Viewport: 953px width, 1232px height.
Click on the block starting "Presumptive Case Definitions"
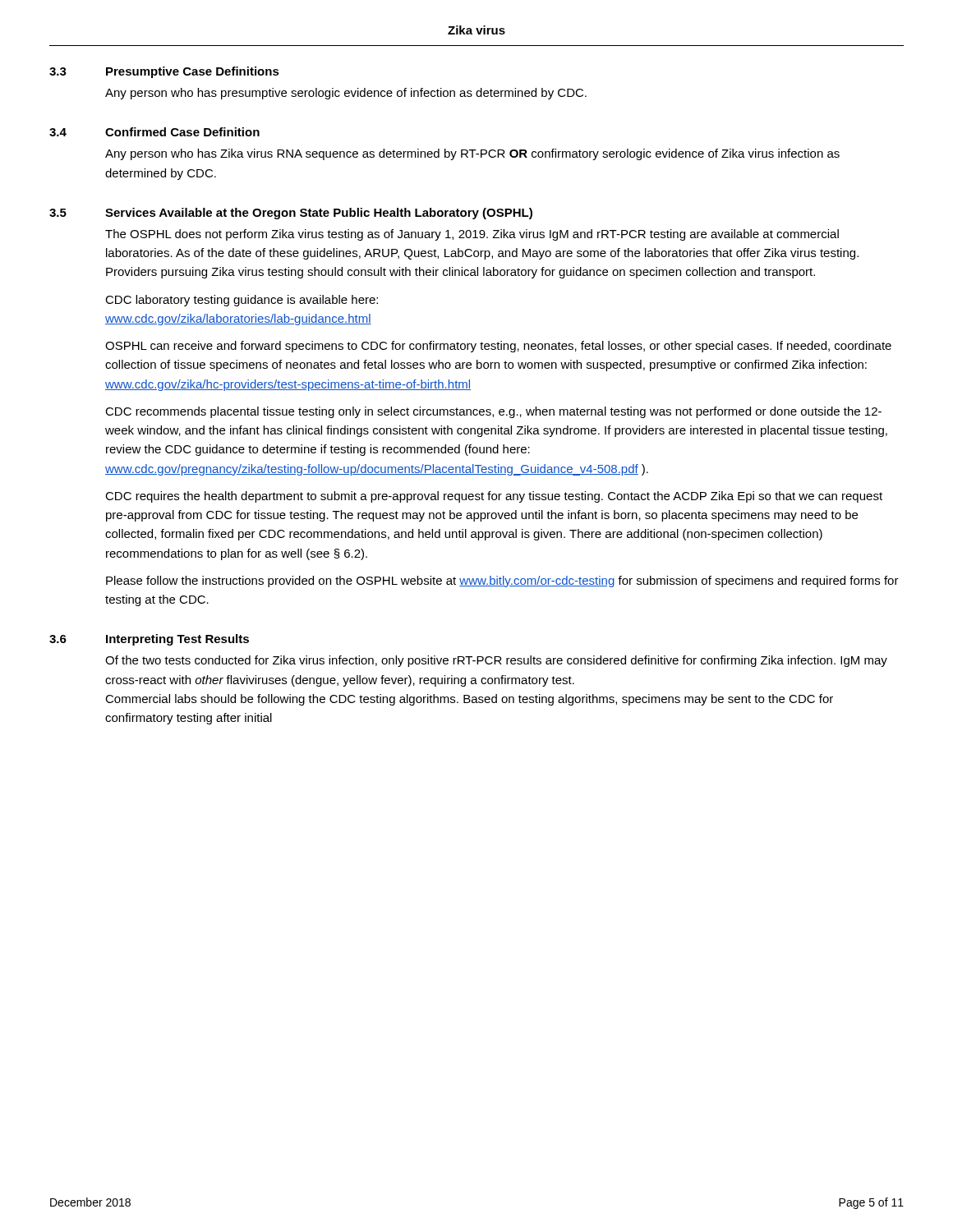coord(192,71)
